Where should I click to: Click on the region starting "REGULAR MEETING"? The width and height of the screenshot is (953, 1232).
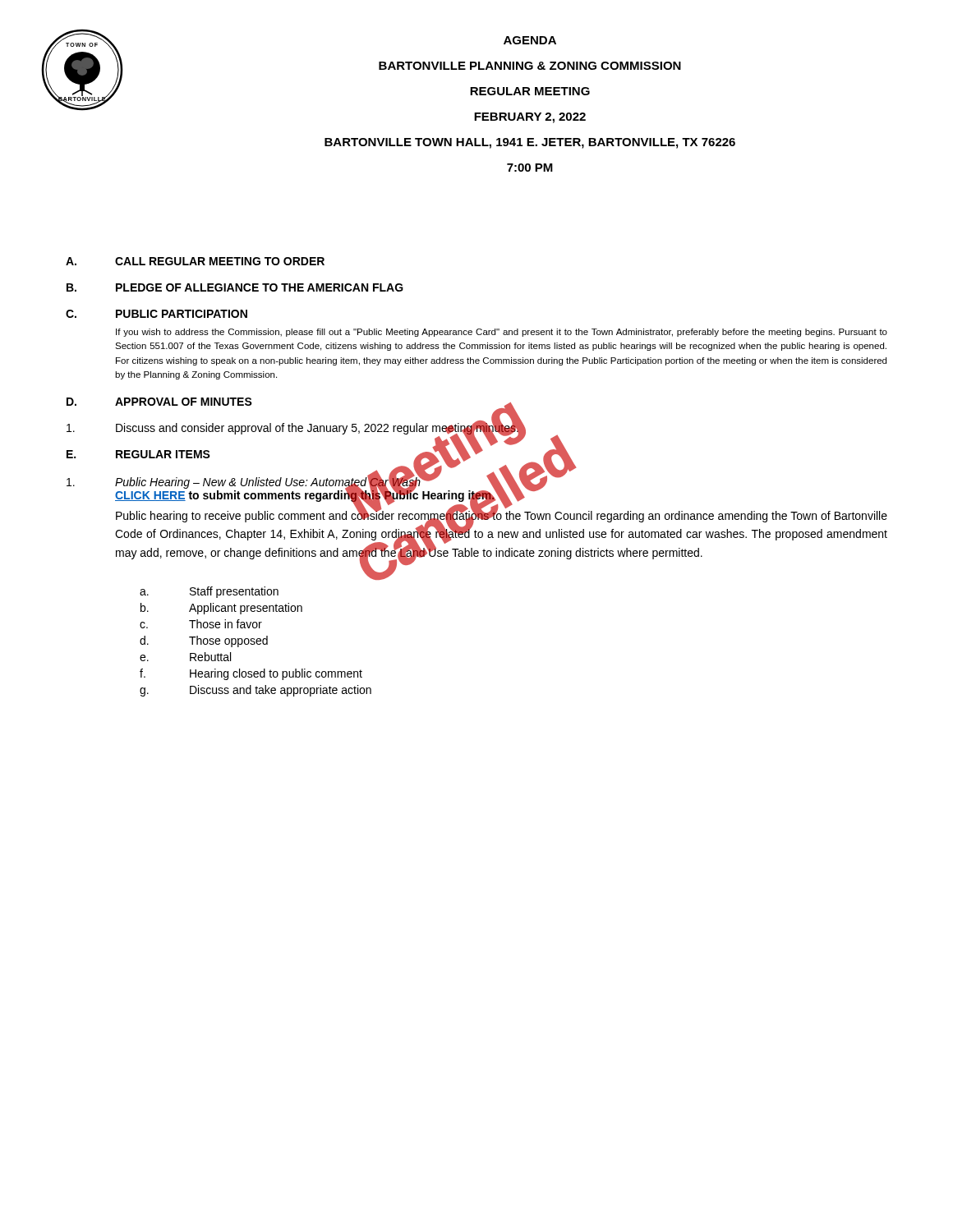[x=530, y=91]
